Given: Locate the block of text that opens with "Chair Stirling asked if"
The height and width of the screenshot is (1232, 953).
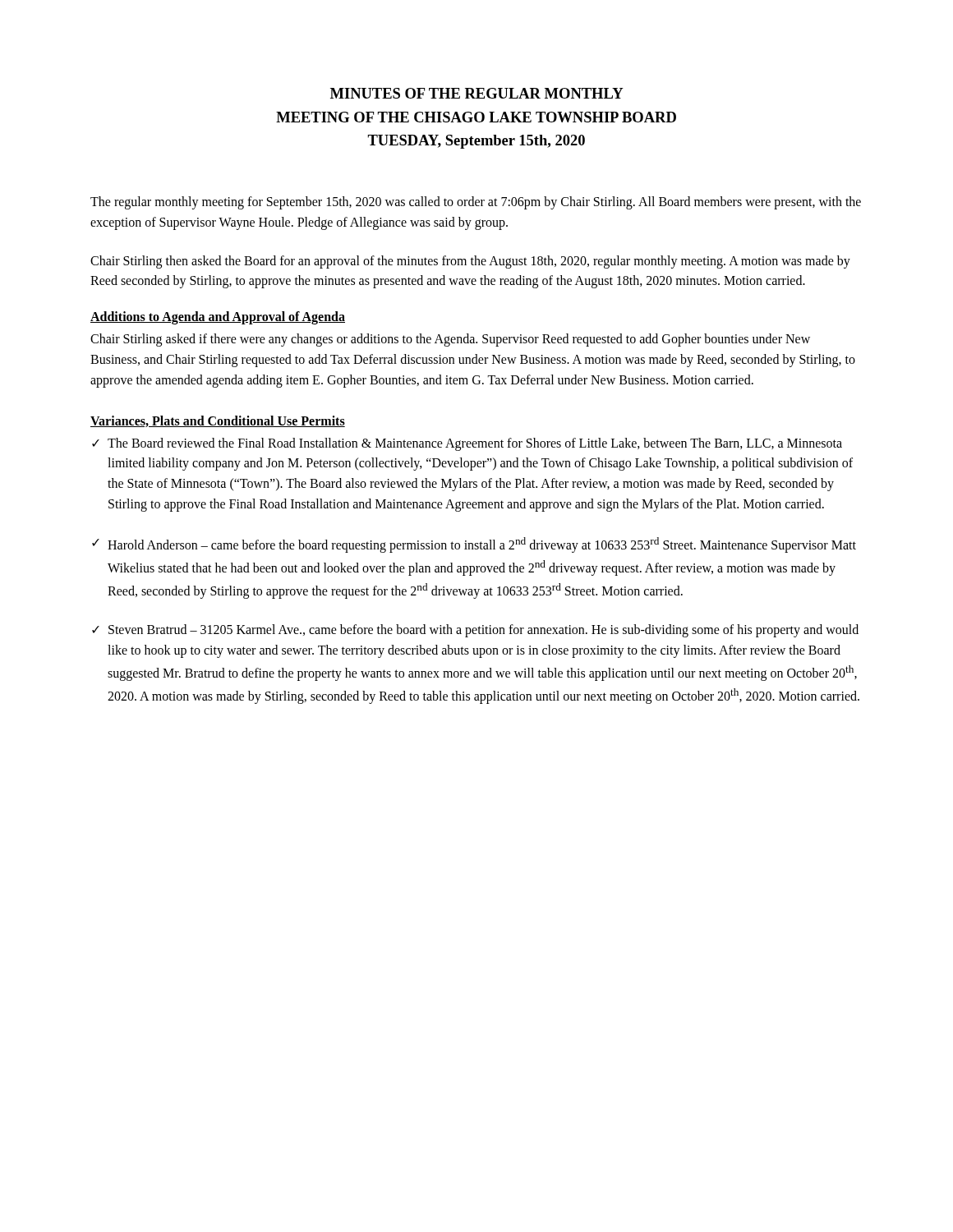Looking at the screenshot, I should click(473, 359).
